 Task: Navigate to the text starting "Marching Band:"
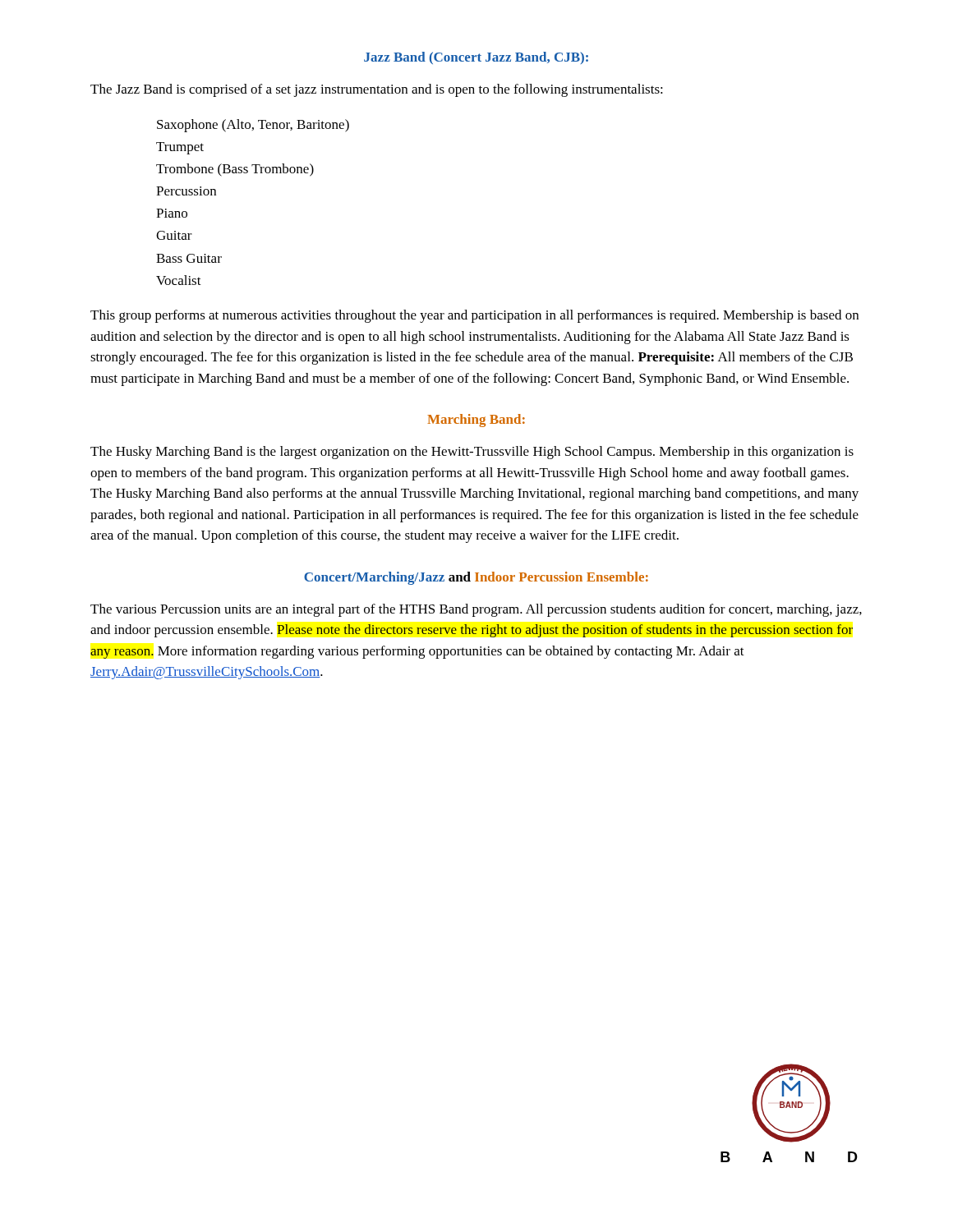[476, 419]
